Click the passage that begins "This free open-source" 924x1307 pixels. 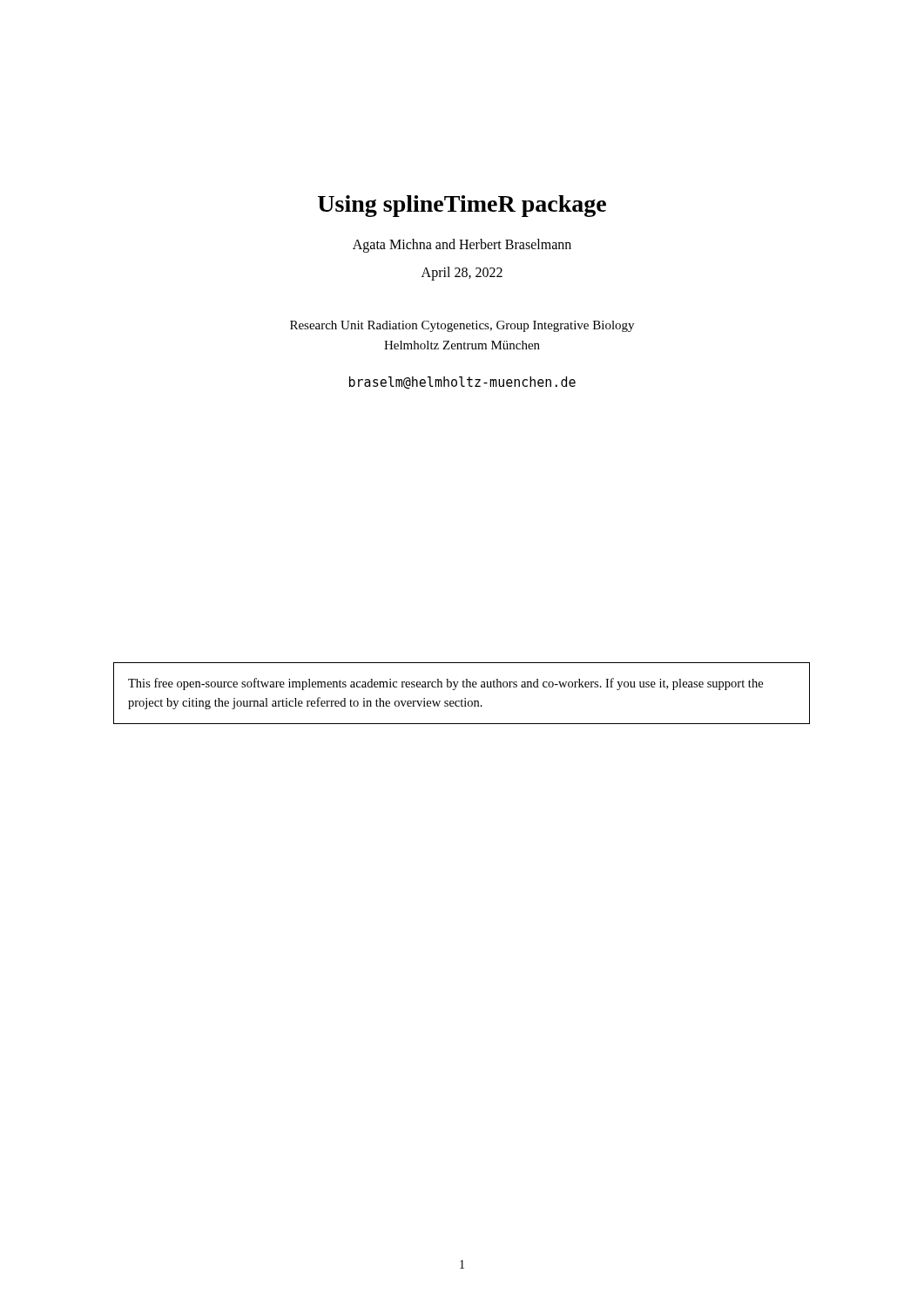[x=446, y=693]
